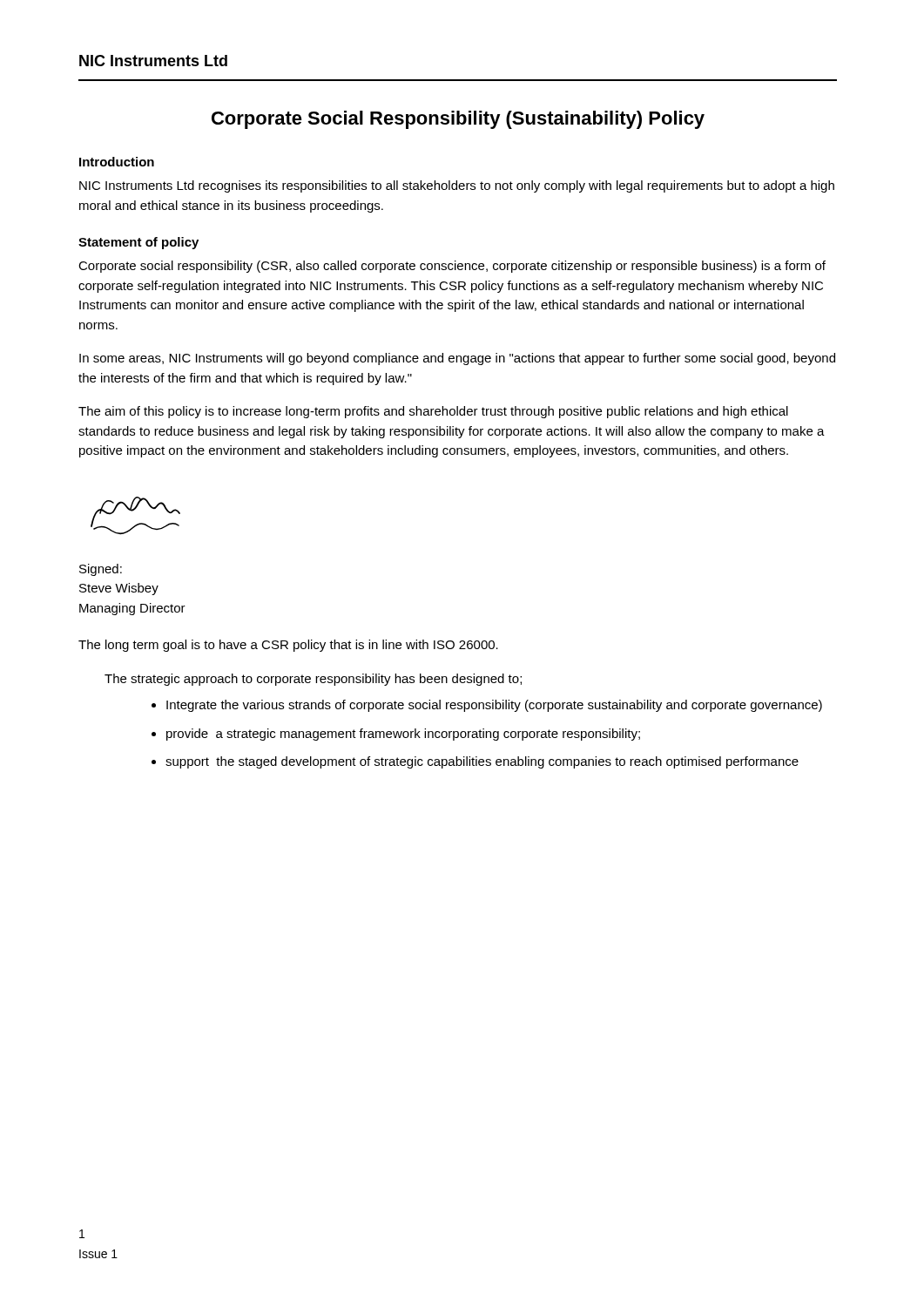Point to the block starting "support the staged development of strategic capabilities"
924x1307 pixels.
(x=482, y=761)
